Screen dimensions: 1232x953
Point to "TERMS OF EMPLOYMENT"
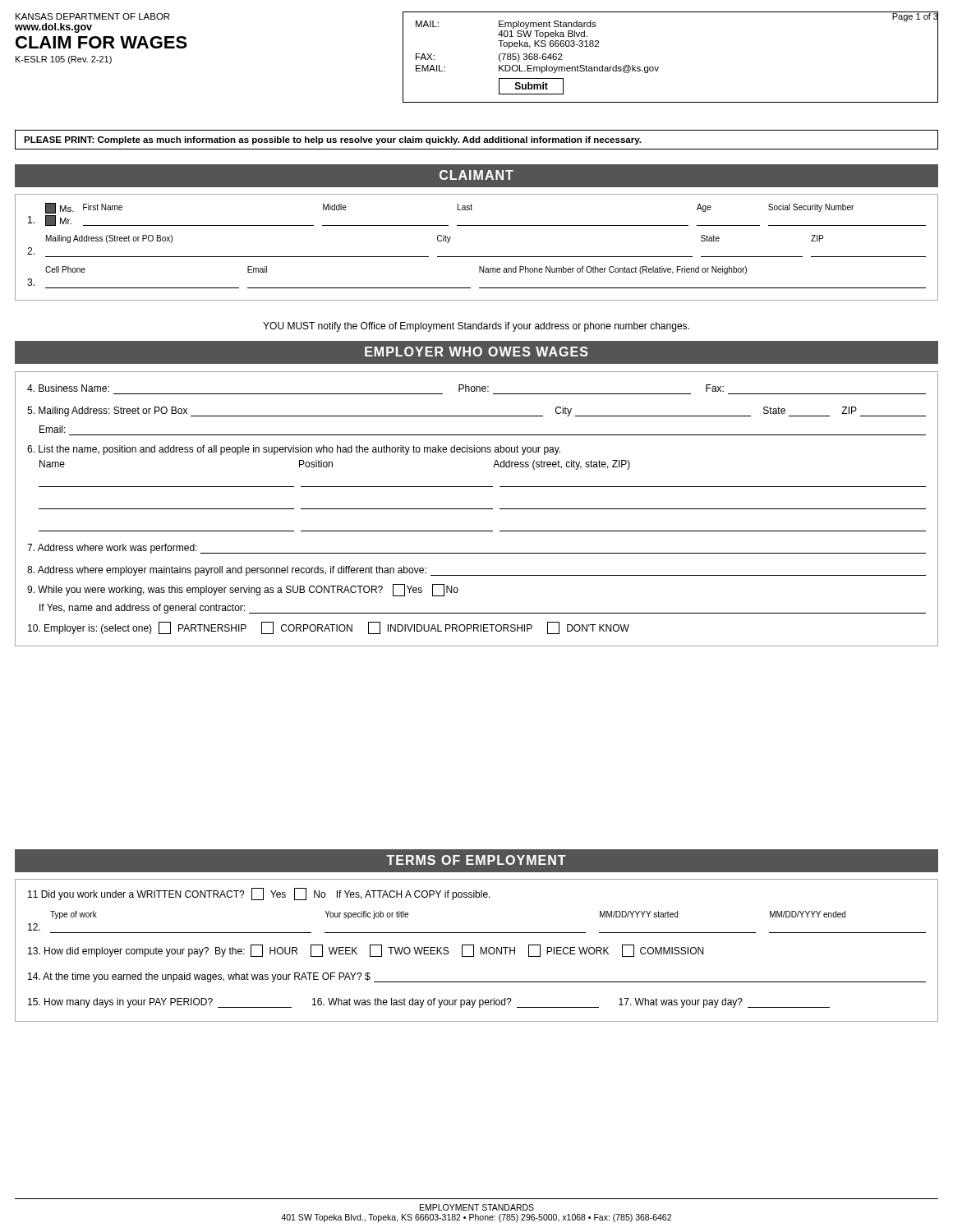click(x=476, y=860)
